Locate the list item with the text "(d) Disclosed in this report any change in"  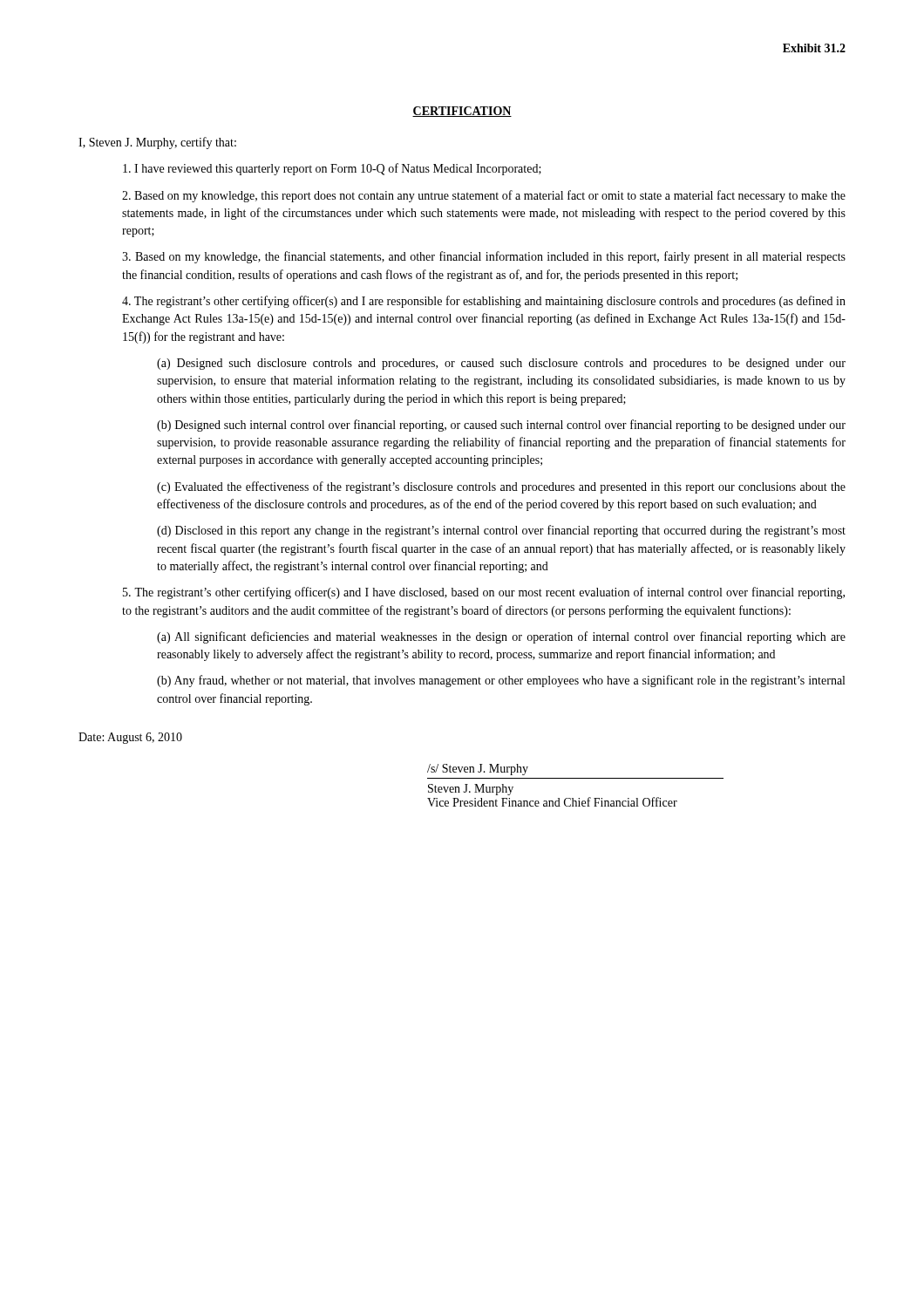501,549
